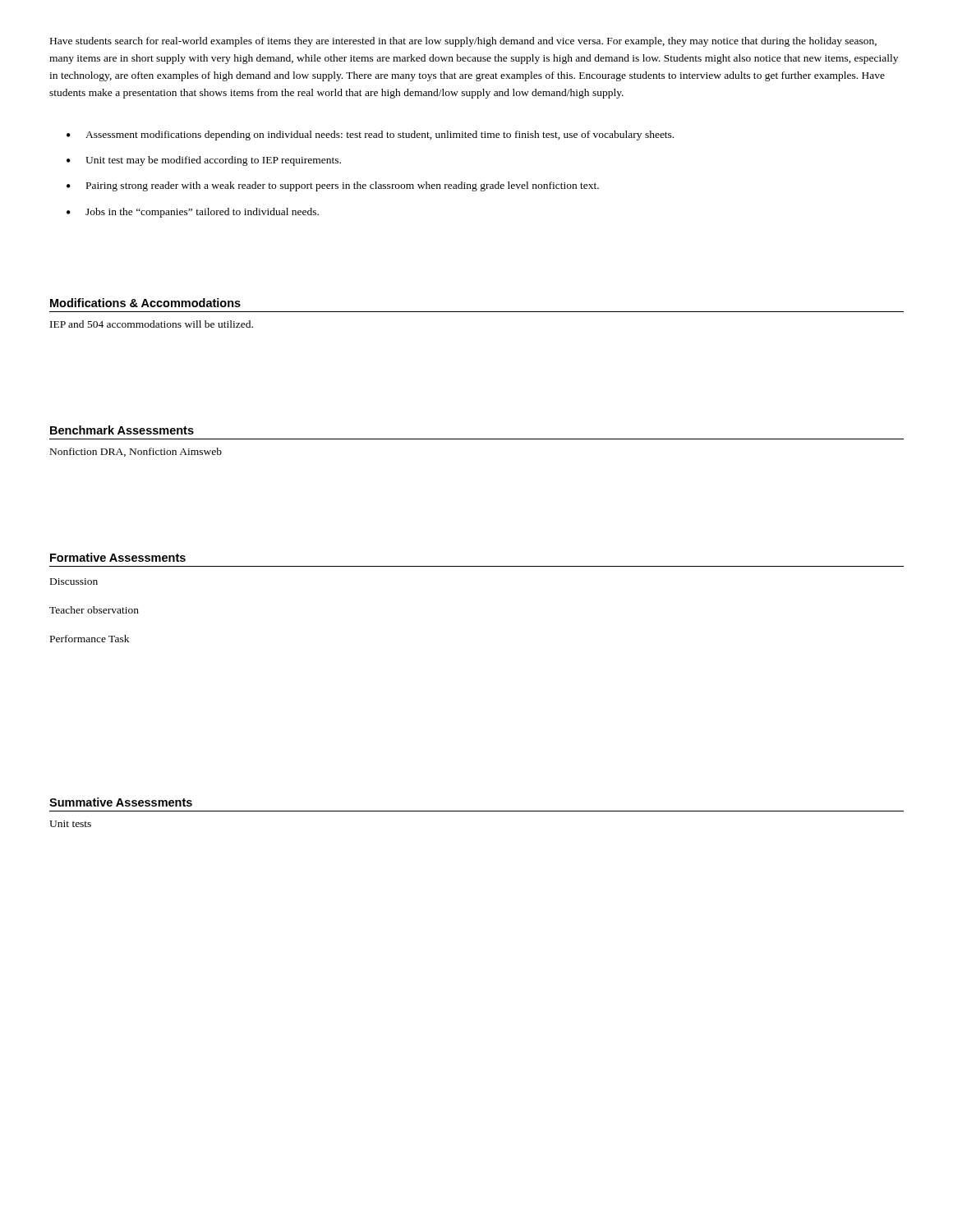Image resolution: width=953 pixels, height=1232 pixels.
Task: Find the text starting "Performance Task"
Action: pos(89,639)
